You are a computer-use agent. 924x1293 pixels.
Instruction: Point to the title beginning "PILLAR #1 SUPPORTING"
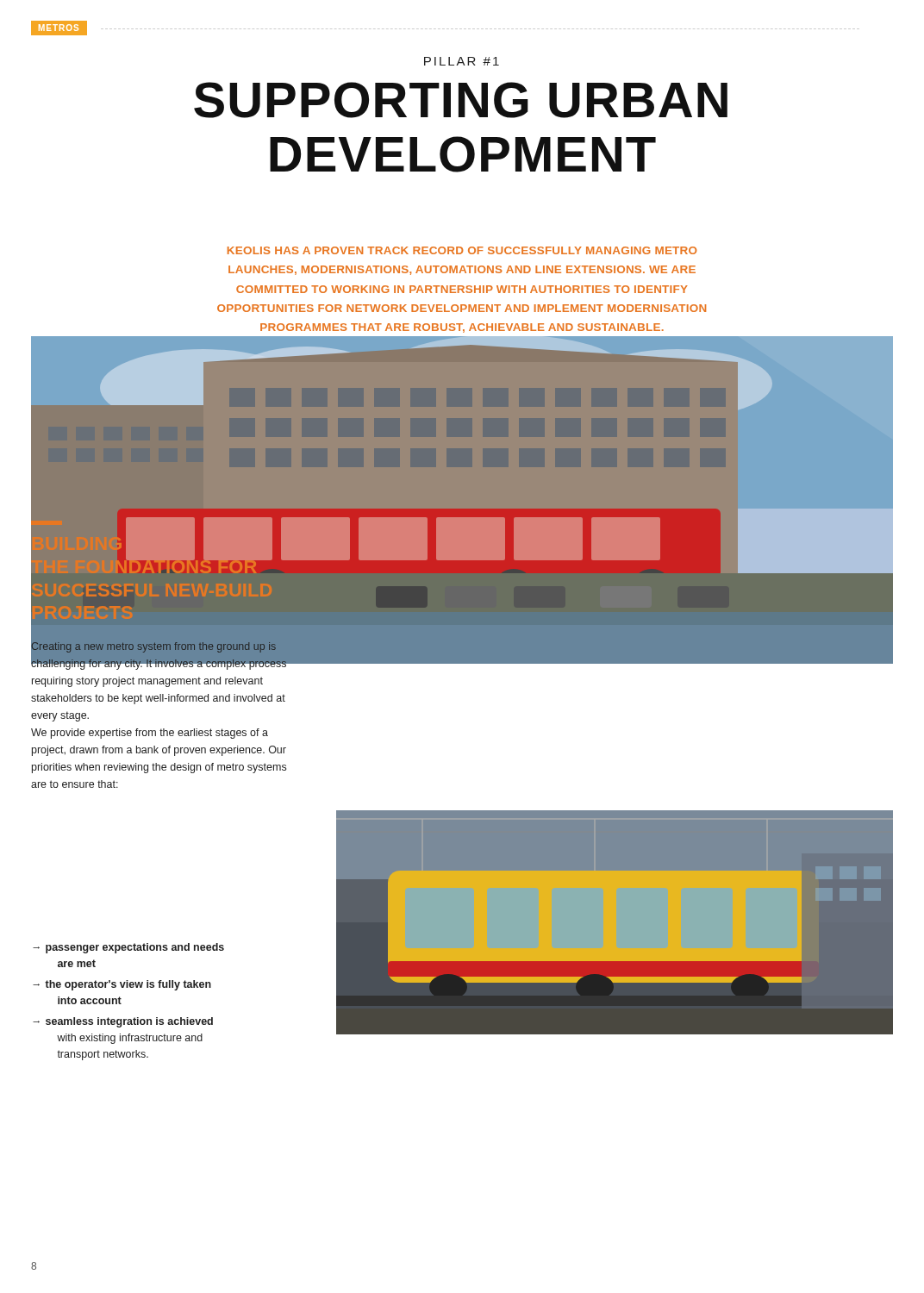coord(462,117)
